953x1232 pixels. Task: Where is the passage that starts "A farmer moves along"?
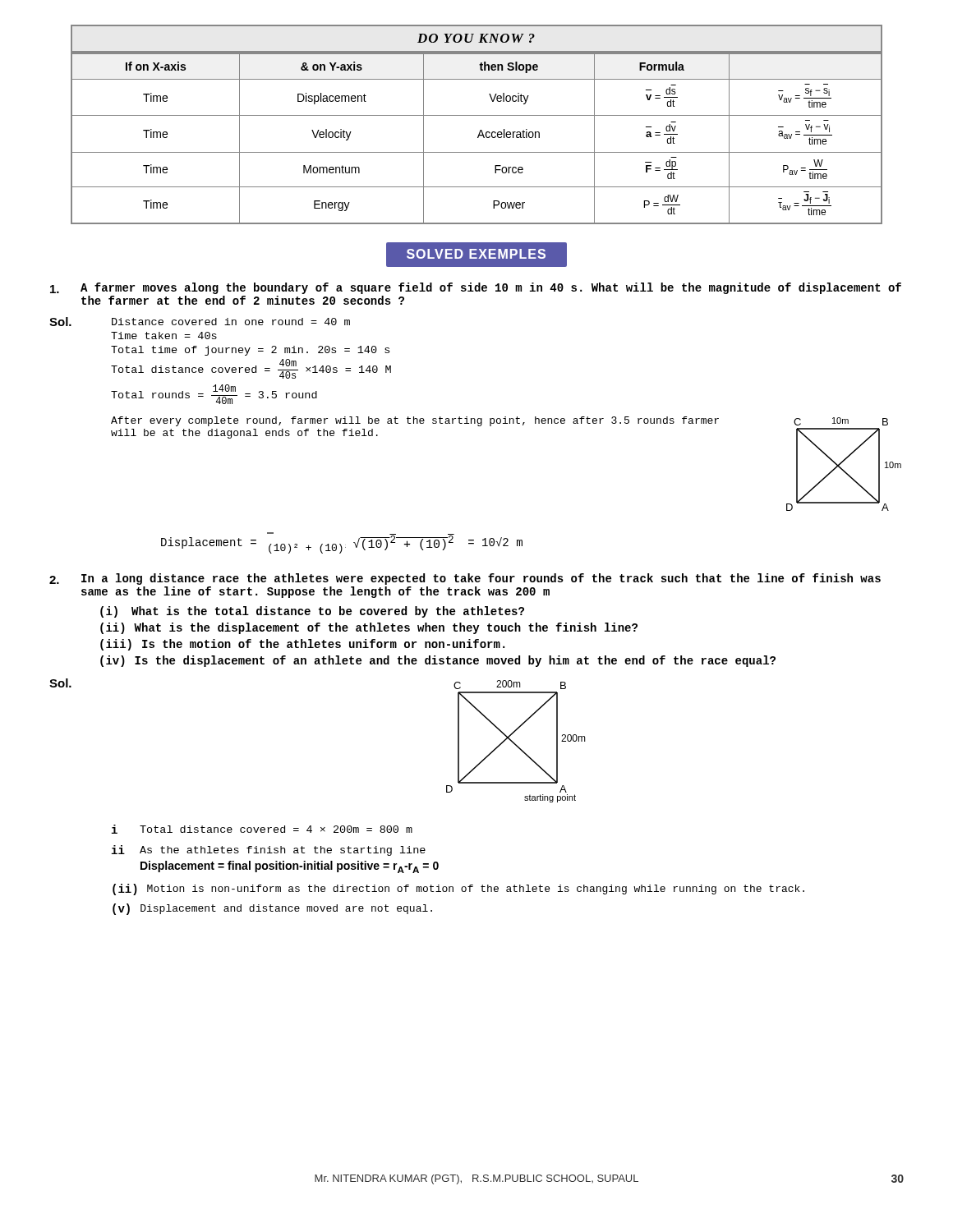point(476,295)
